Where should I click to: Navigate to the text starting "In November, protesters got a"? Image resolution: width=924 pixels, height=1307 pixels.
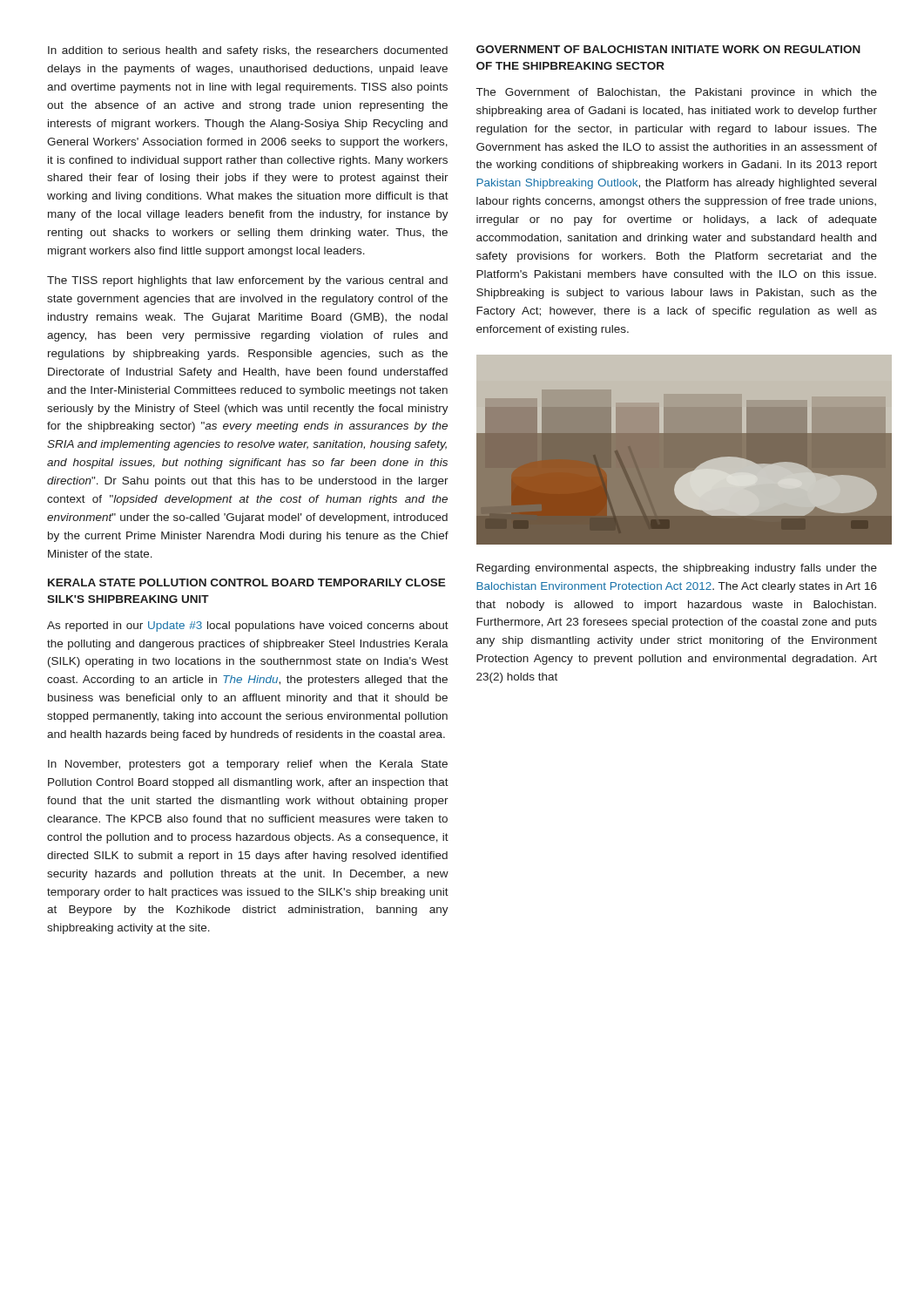click(248, 847)
